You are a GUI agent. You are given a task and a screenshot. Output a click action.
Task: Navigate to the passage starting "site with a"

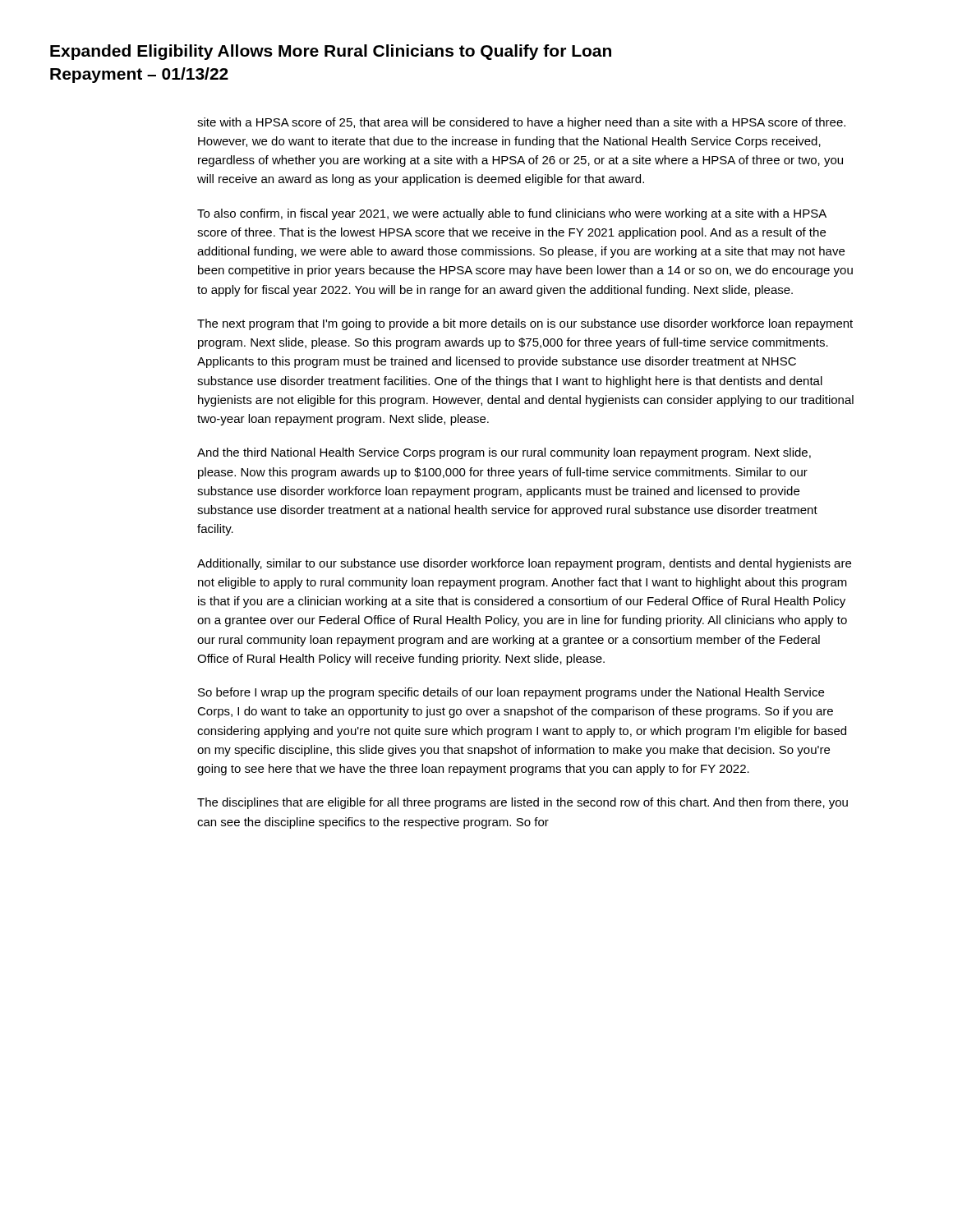[522, 150]
